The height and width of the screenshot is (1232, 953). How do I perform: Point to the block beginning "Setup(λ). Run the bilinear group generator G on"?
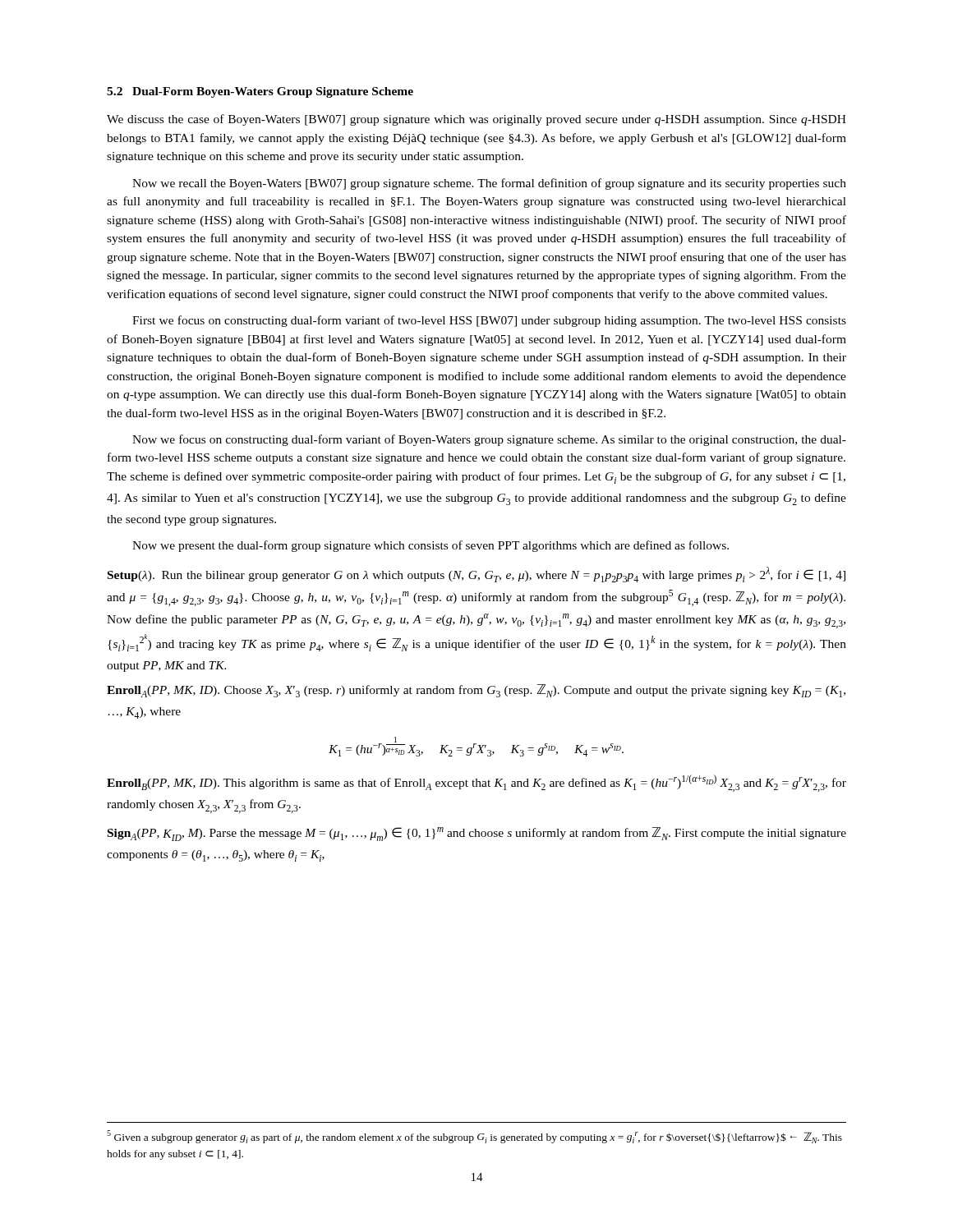coord(476,619)
